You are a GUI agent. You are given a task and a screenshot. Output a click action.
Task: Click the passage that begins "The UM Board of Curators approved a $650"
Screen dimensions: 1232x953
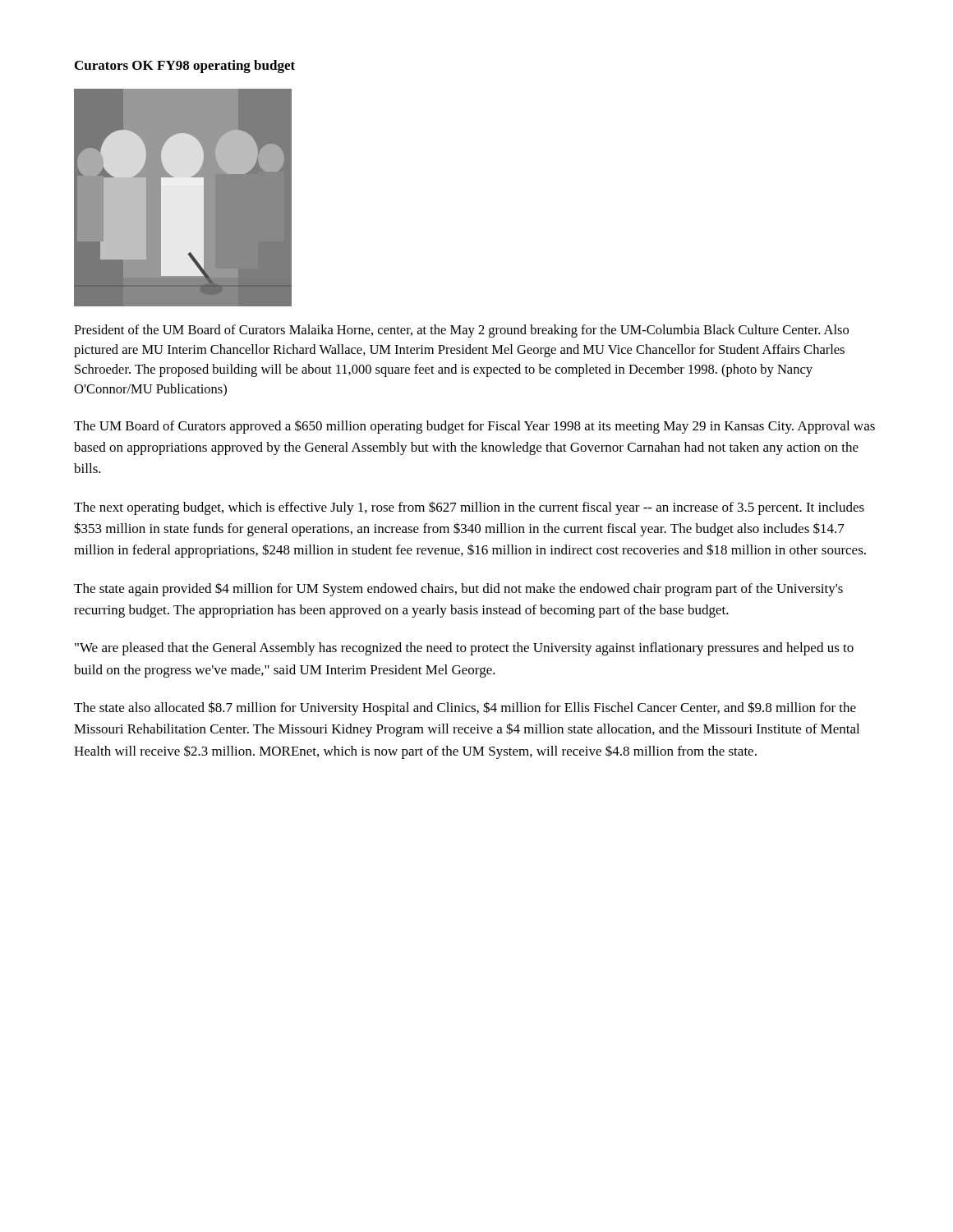click(475, 447)
